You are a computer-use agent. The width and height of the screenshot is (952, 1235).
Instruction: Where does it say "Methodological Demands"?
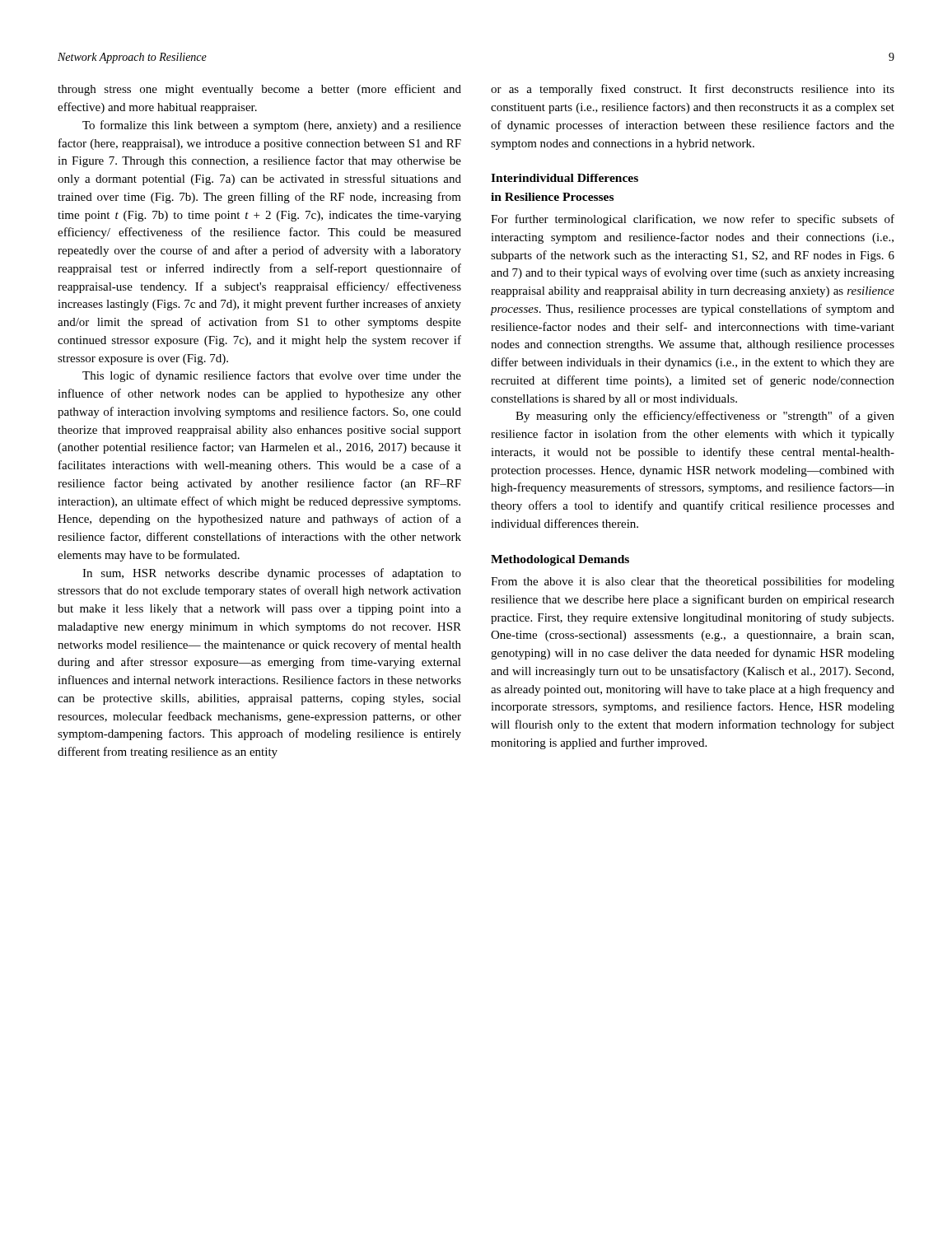(560, 560)
